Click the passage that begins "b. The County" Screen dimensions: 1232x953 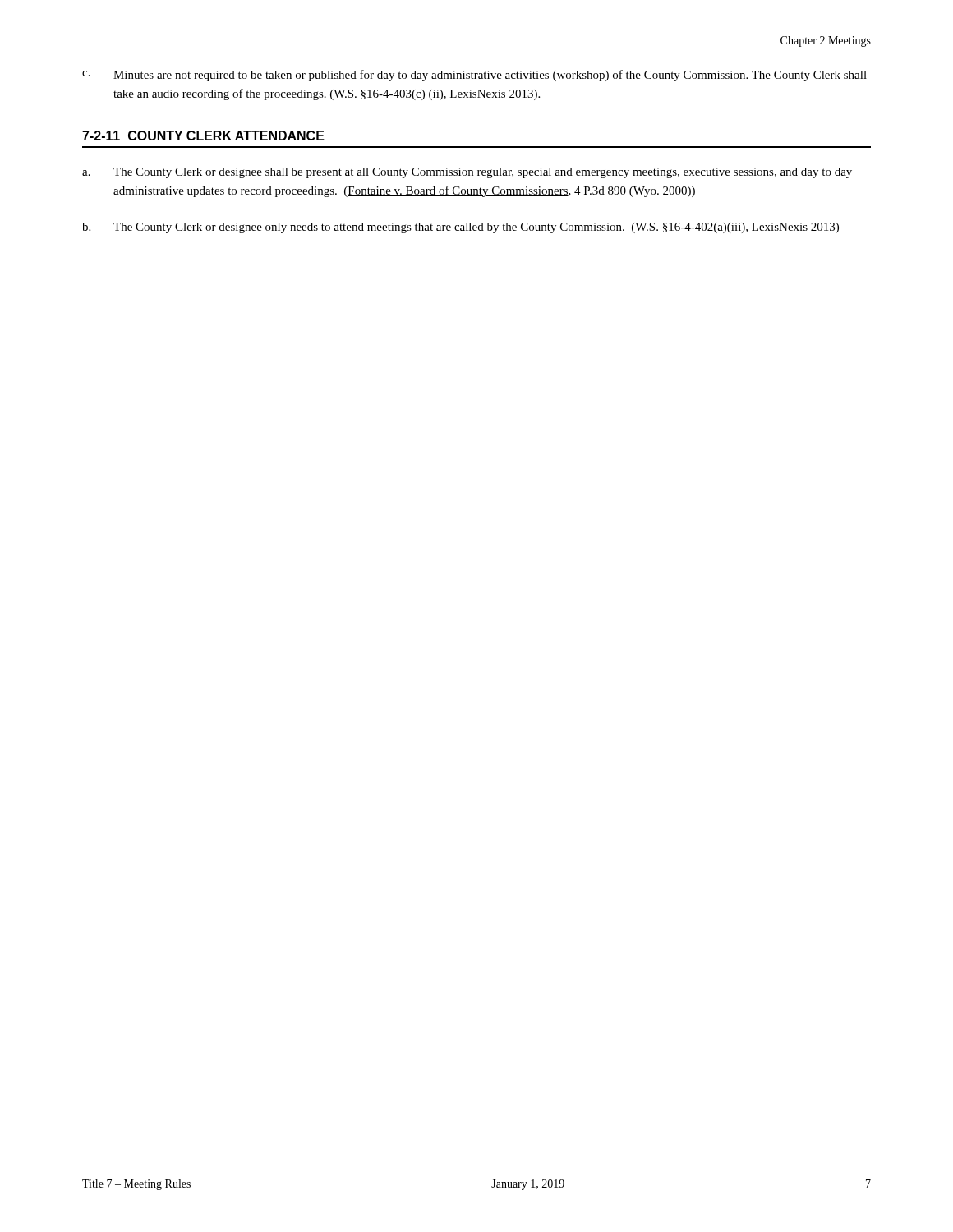point(461,227)
